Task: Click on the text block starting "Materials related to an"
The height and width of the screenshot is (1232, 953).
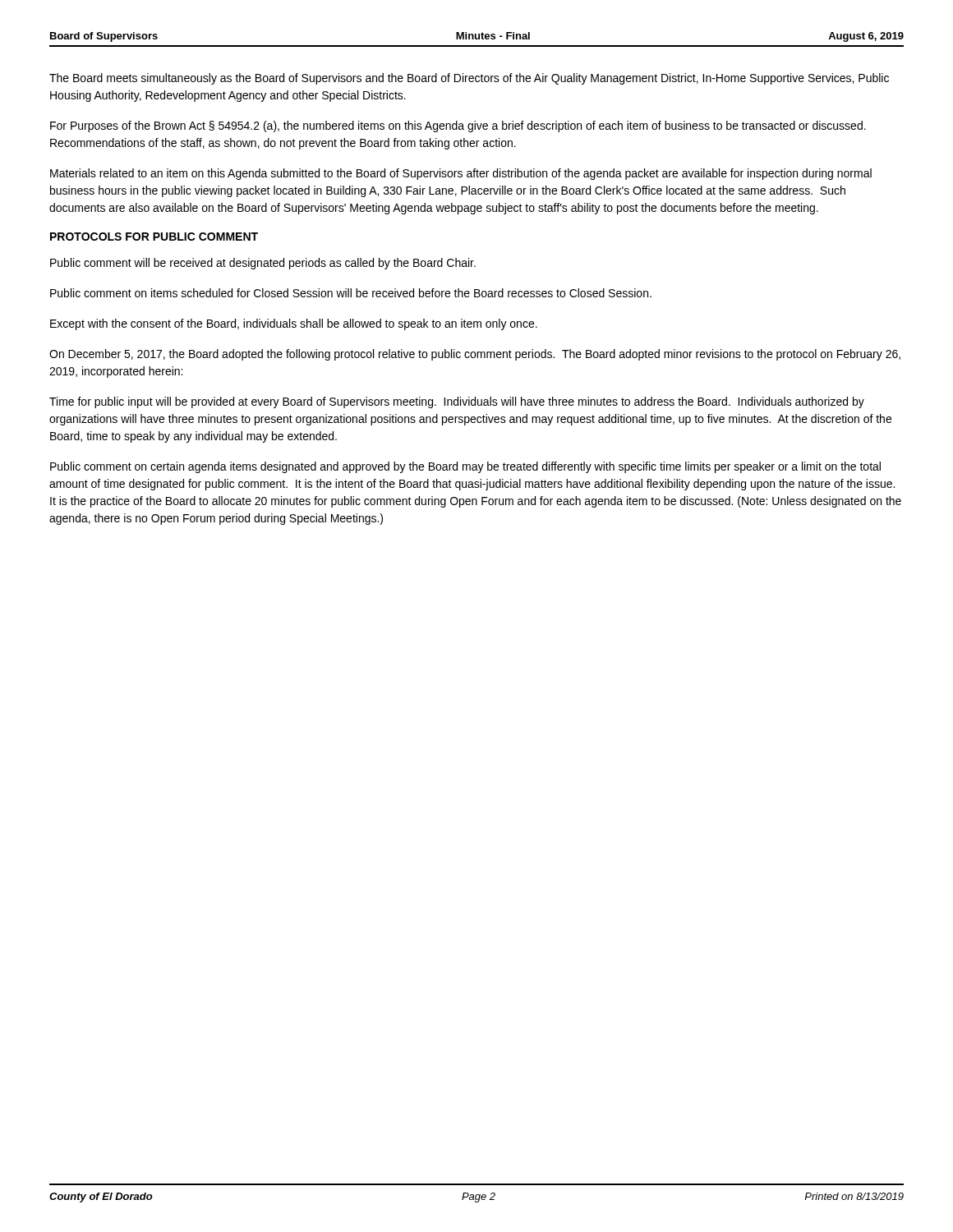Action: pos(461,191)
